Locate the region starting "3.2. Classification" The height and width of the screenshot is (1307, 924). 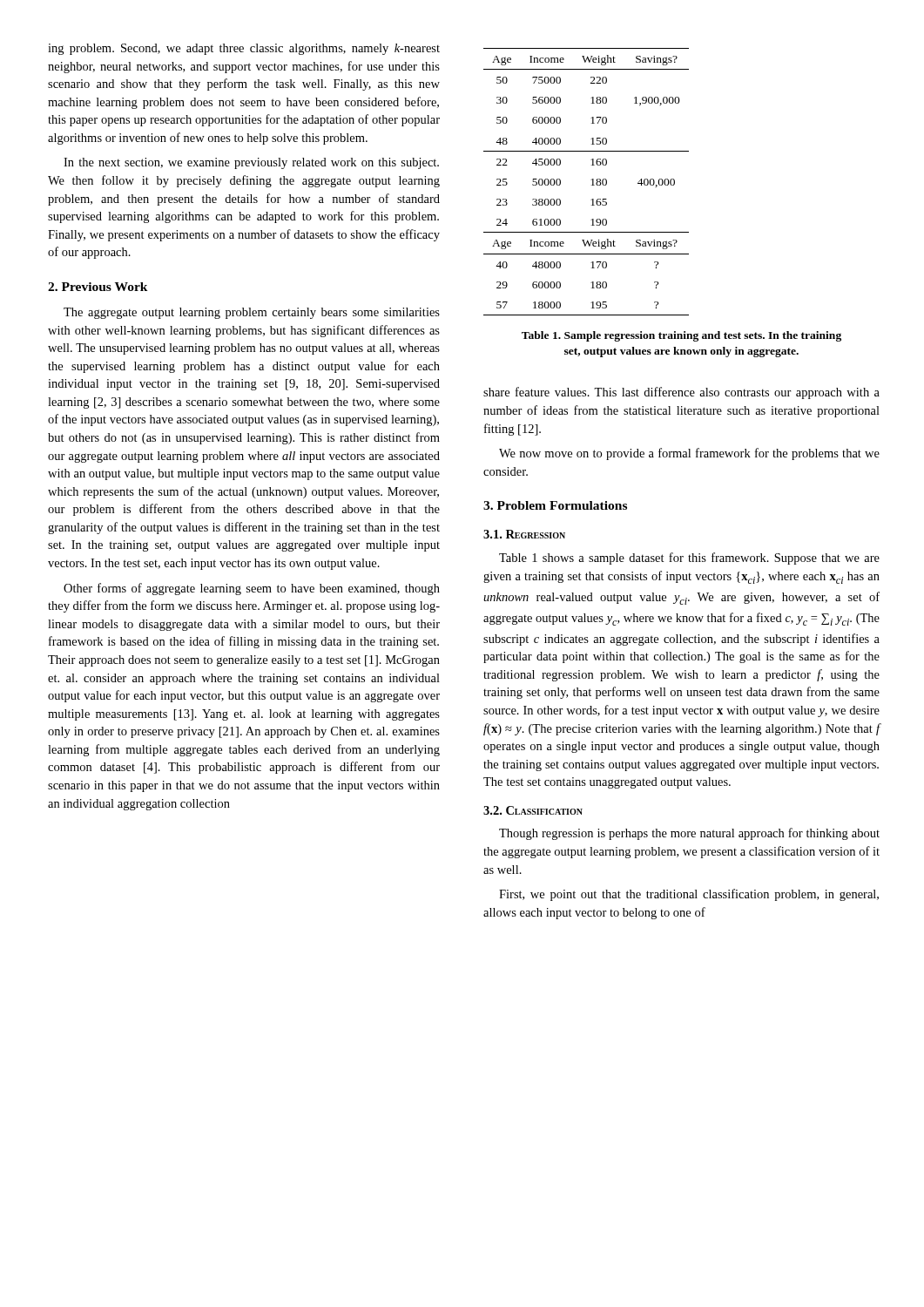tap(533, 810)
